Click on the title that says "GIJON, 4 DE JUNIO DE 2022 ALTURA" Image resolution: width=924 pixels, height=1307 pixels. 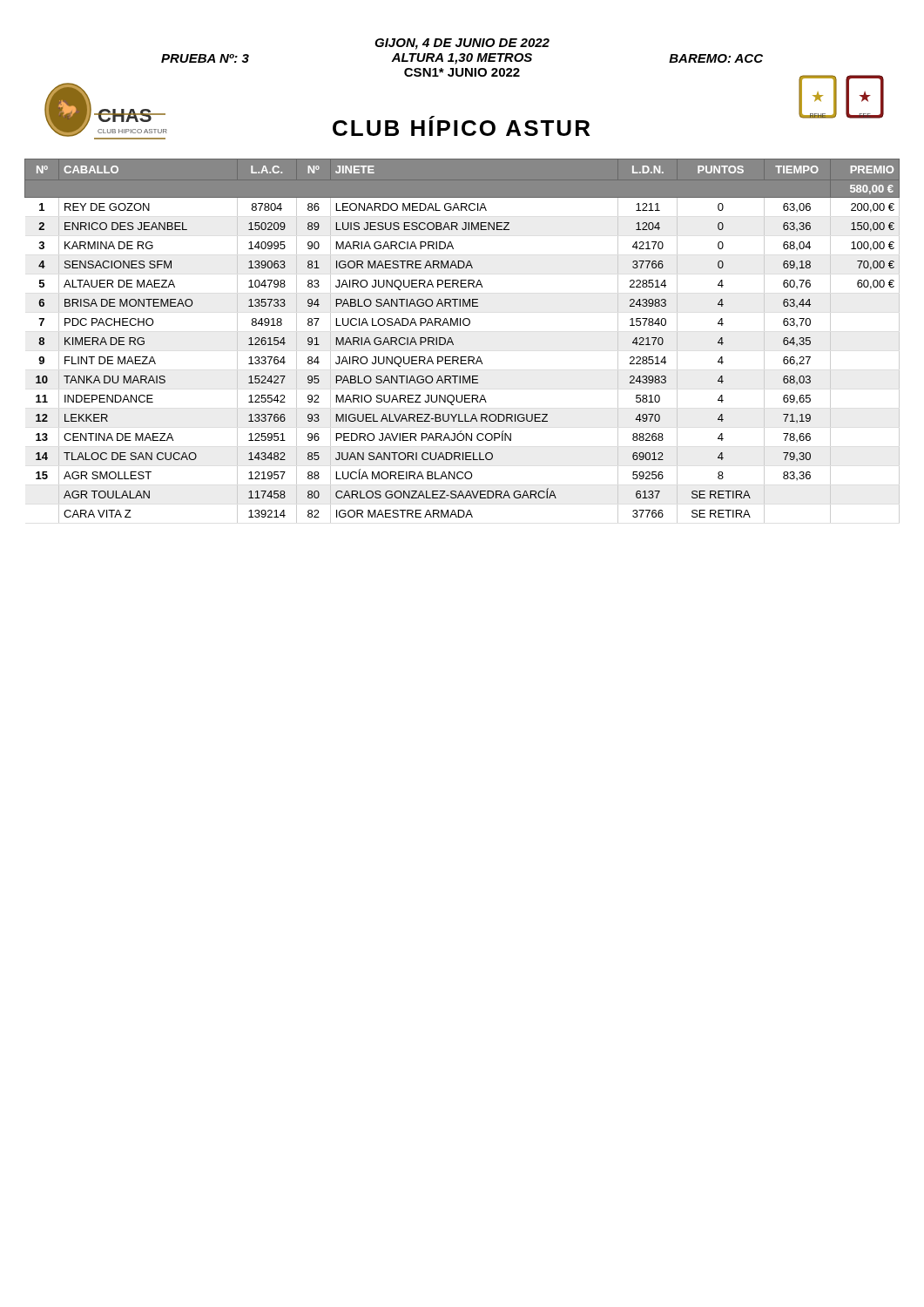[x=462, y=57]
